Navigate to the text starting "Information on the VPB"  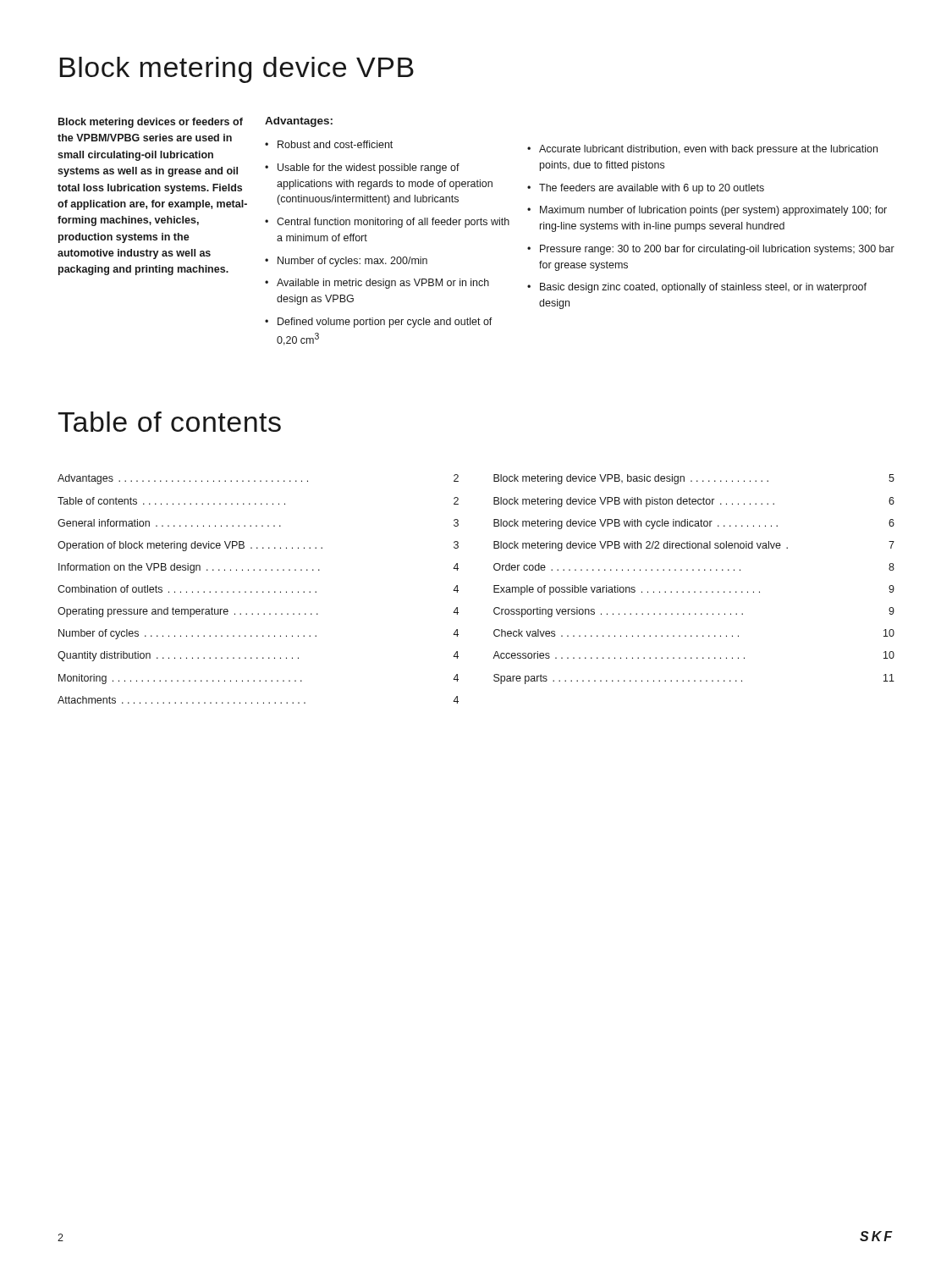click(x=258, y=568)
